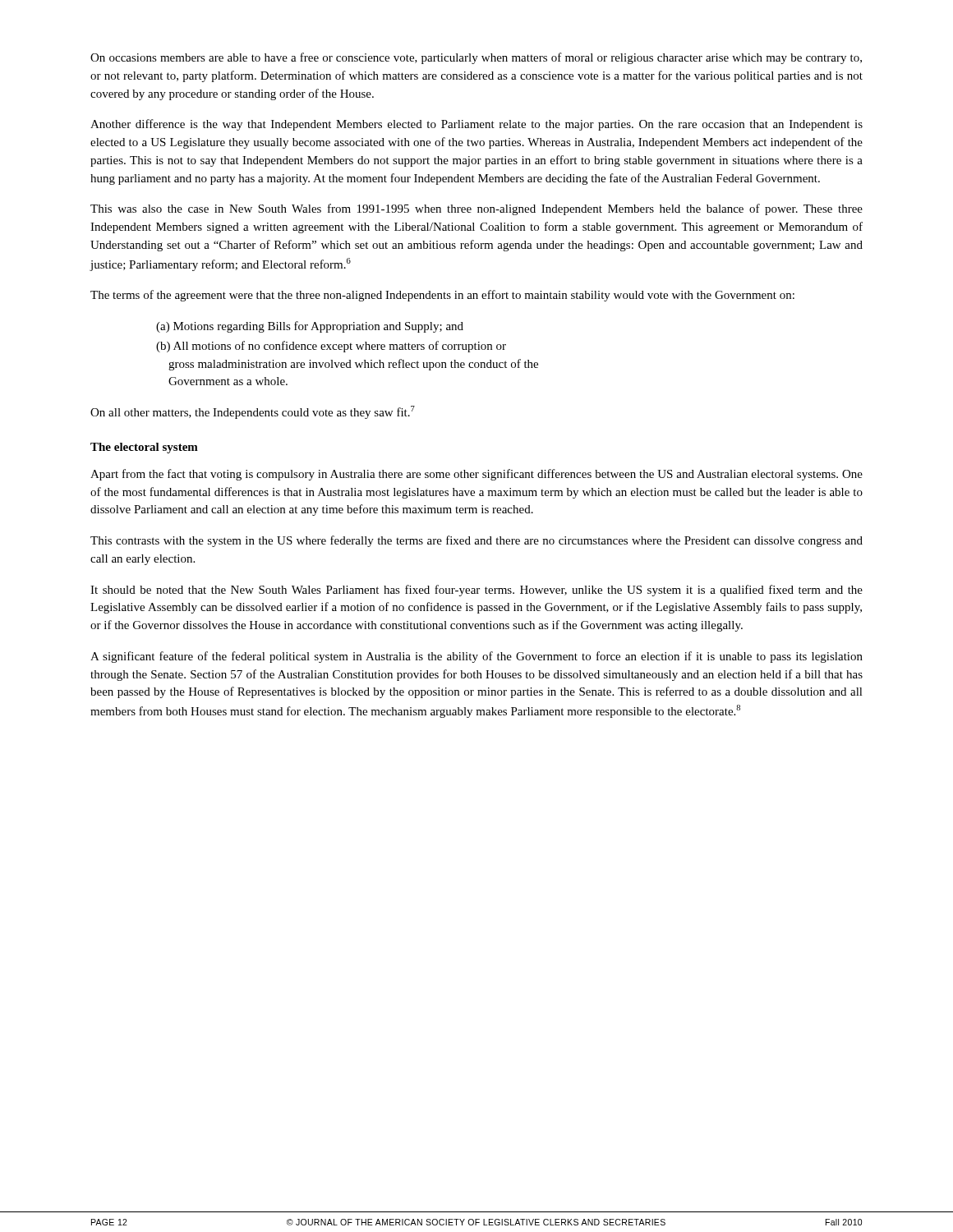Image resolution: width=953 pixels, height=1232 pixels.
Task: Select the text block containing "A significant feature of"
Action: point(476,684)
